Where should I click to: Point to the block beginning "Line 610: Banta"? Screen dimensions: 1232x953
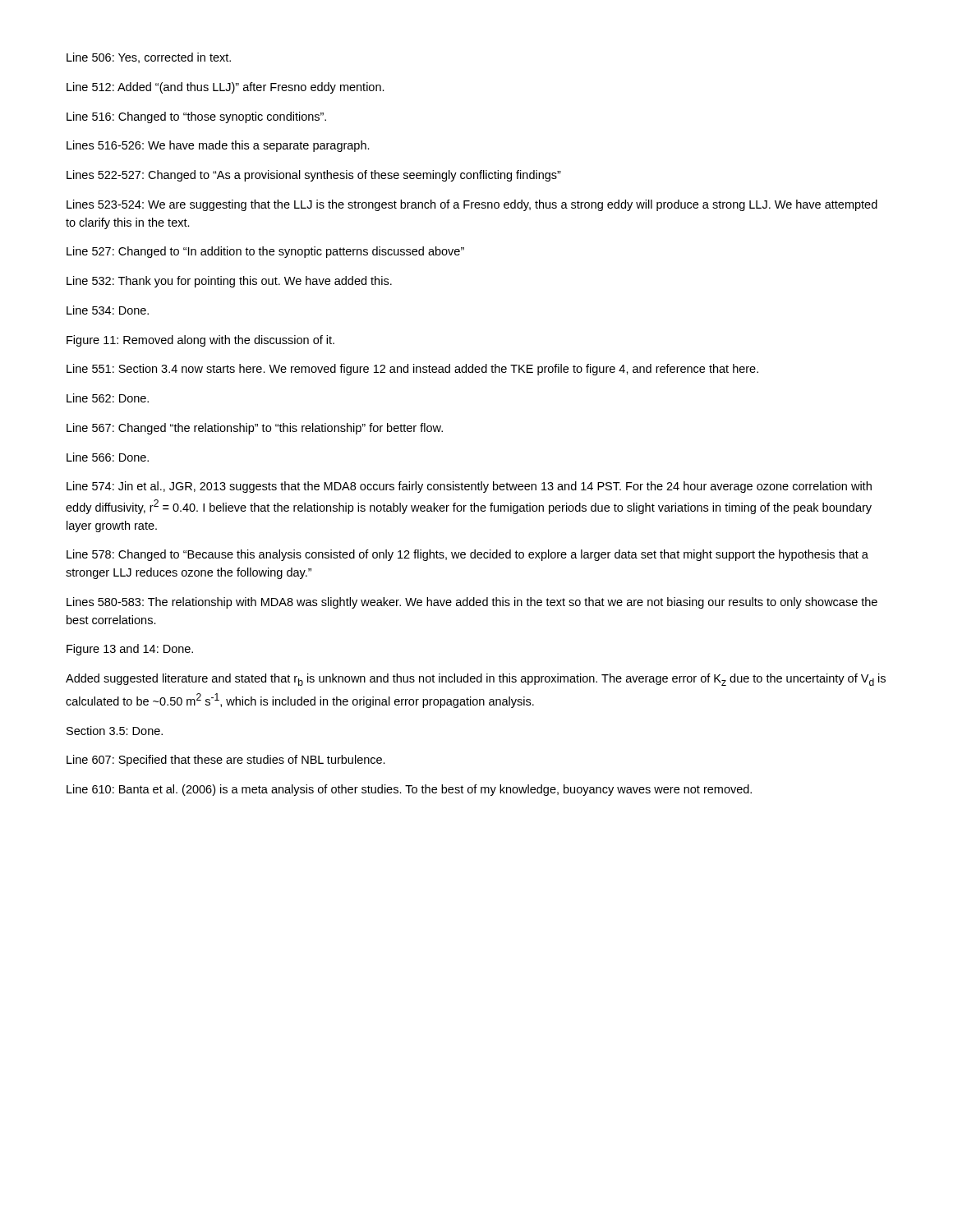coord(409,789)
